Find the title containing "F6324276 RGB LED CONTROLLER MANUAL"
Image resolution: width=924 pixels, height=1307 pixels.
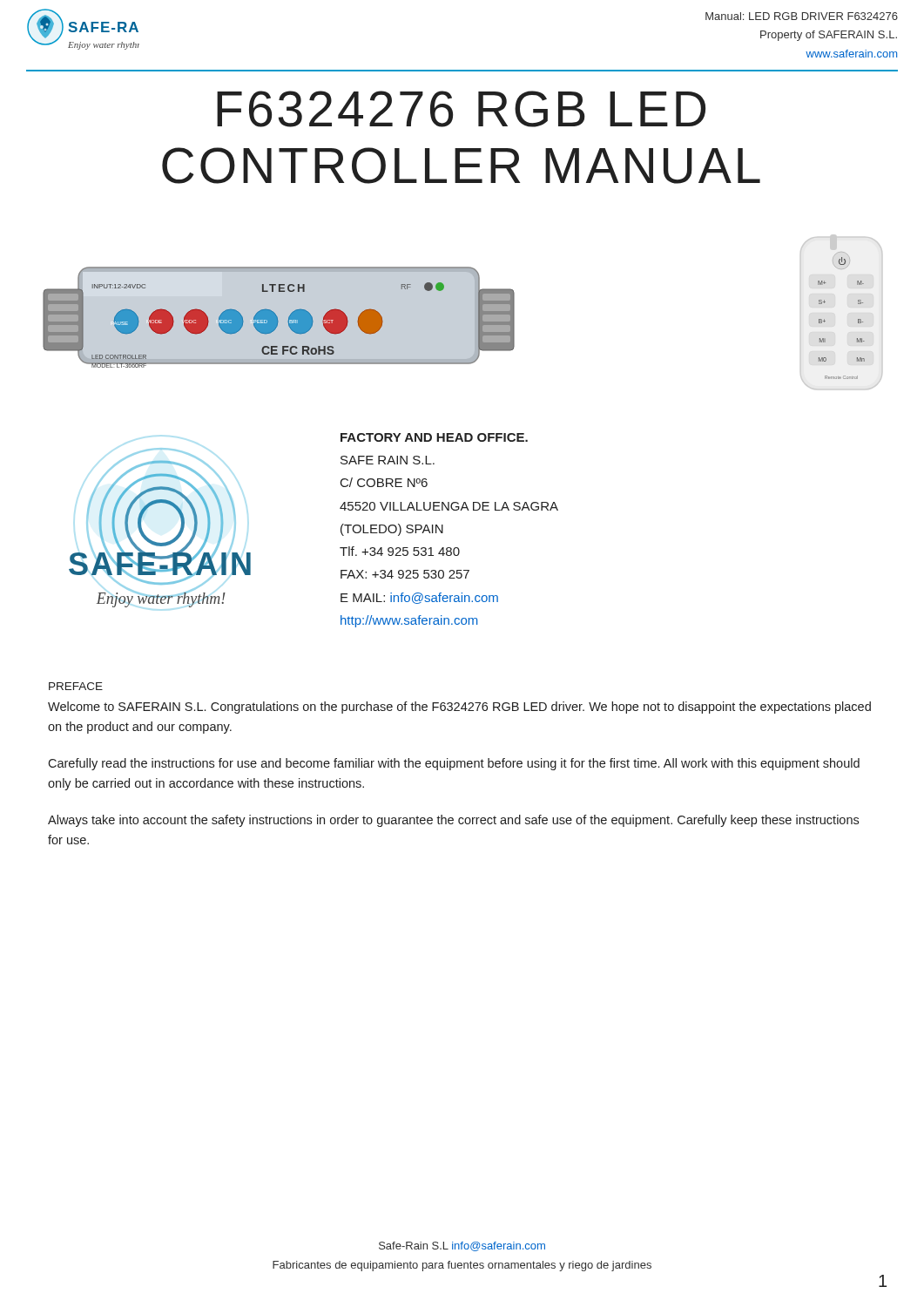coord(462,137)
